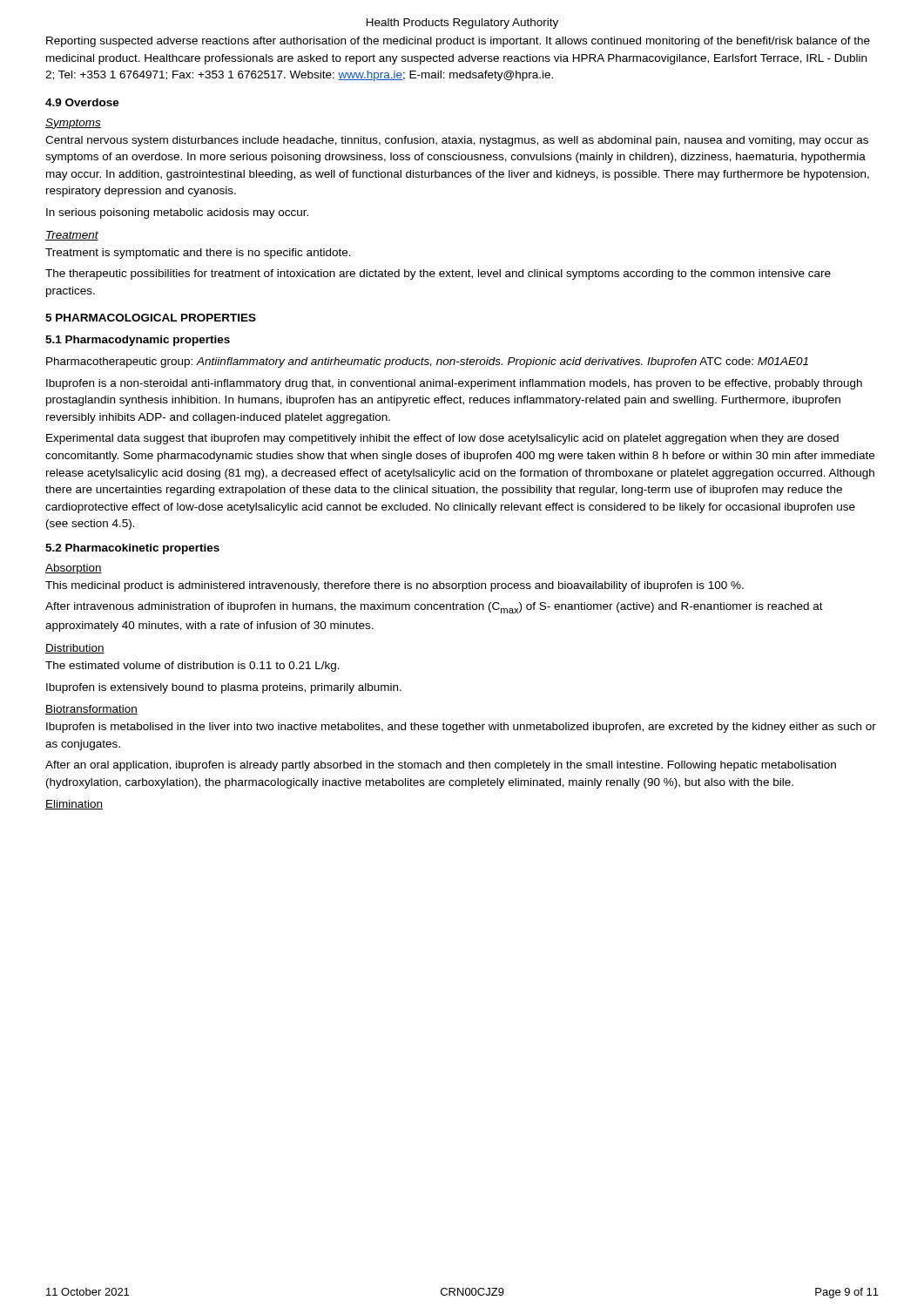Select the passage starting "Ibuprofen is a non-steroidal"
The height and width of the screenshot is (1307, 924).
pyautogui.click(x=462, y=453)
